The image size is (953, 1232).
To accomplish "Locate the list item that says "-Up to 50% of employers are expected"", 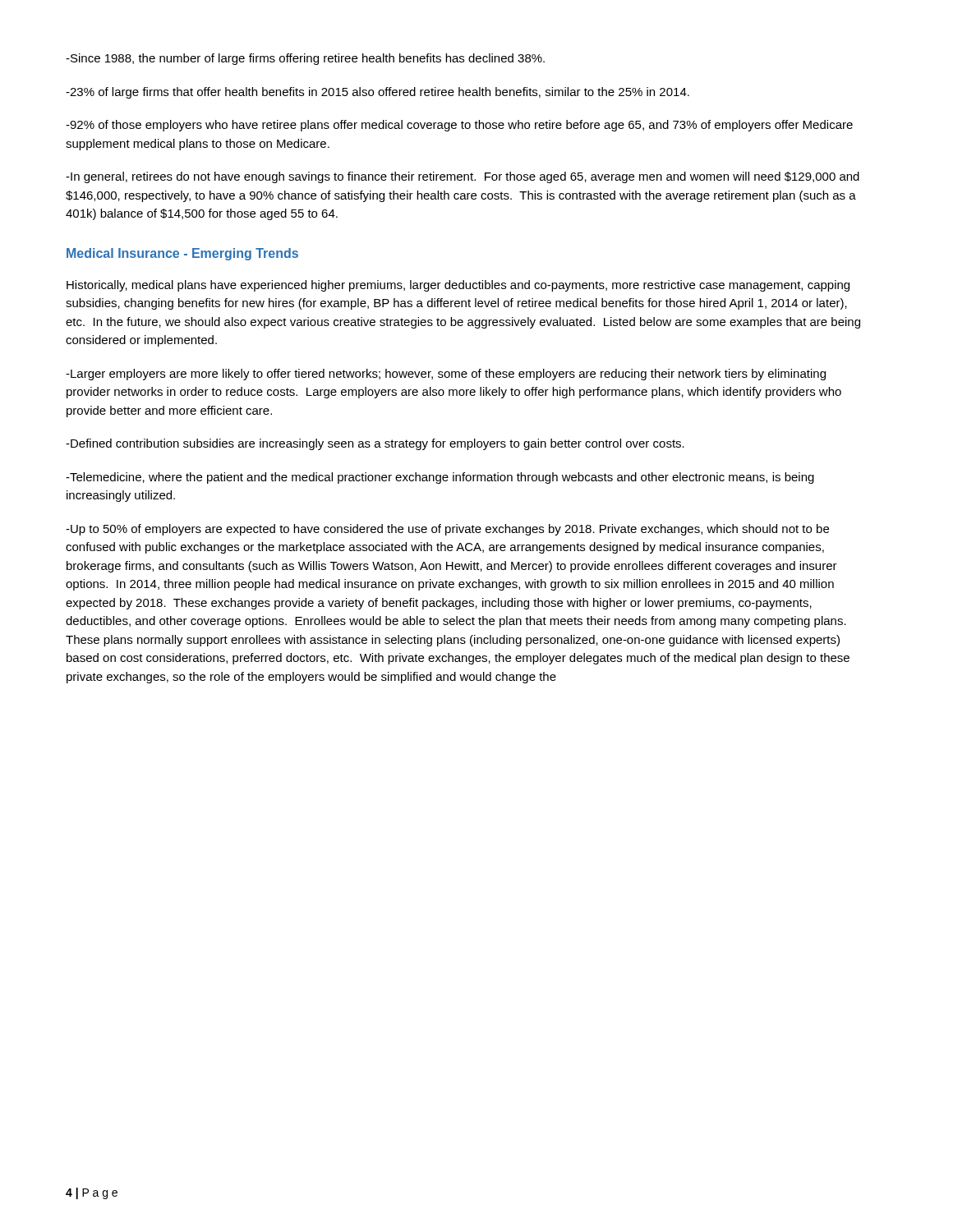I will coord(458,602).
